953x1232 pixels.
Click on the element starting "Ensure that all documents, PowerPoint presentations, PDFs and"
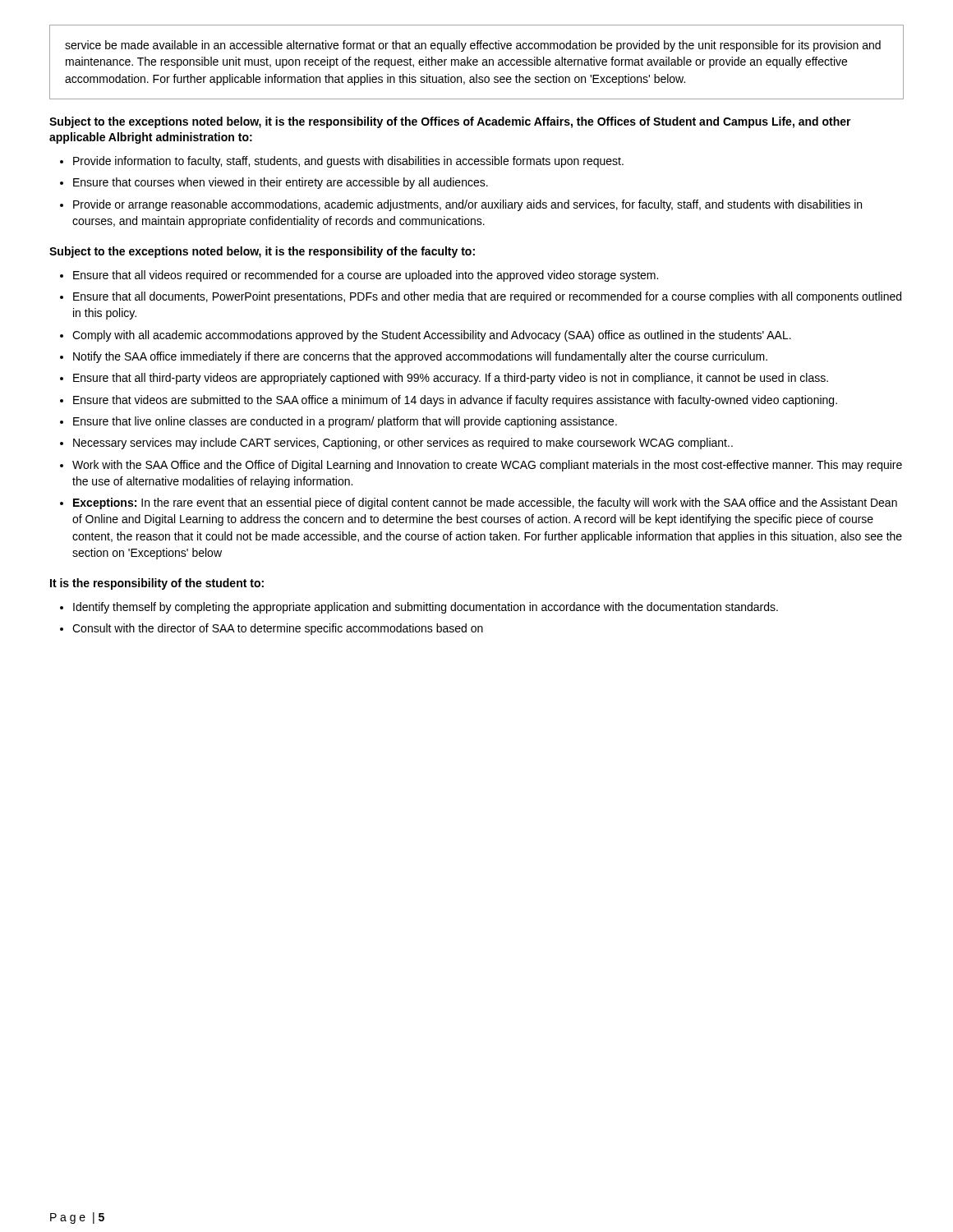click(x=488, y=305)
